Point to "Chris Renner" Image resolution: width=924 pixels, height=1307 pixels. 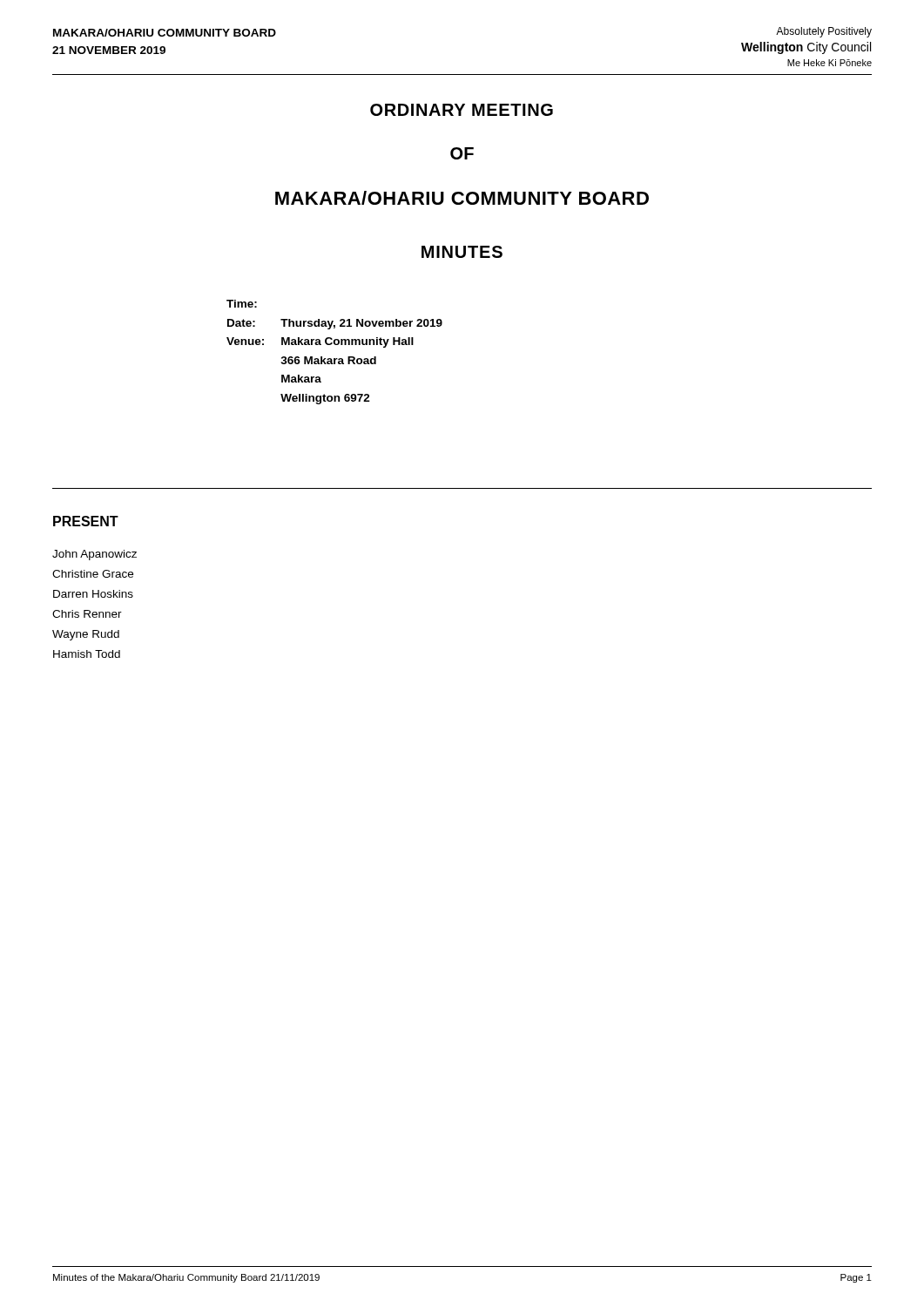87,614
